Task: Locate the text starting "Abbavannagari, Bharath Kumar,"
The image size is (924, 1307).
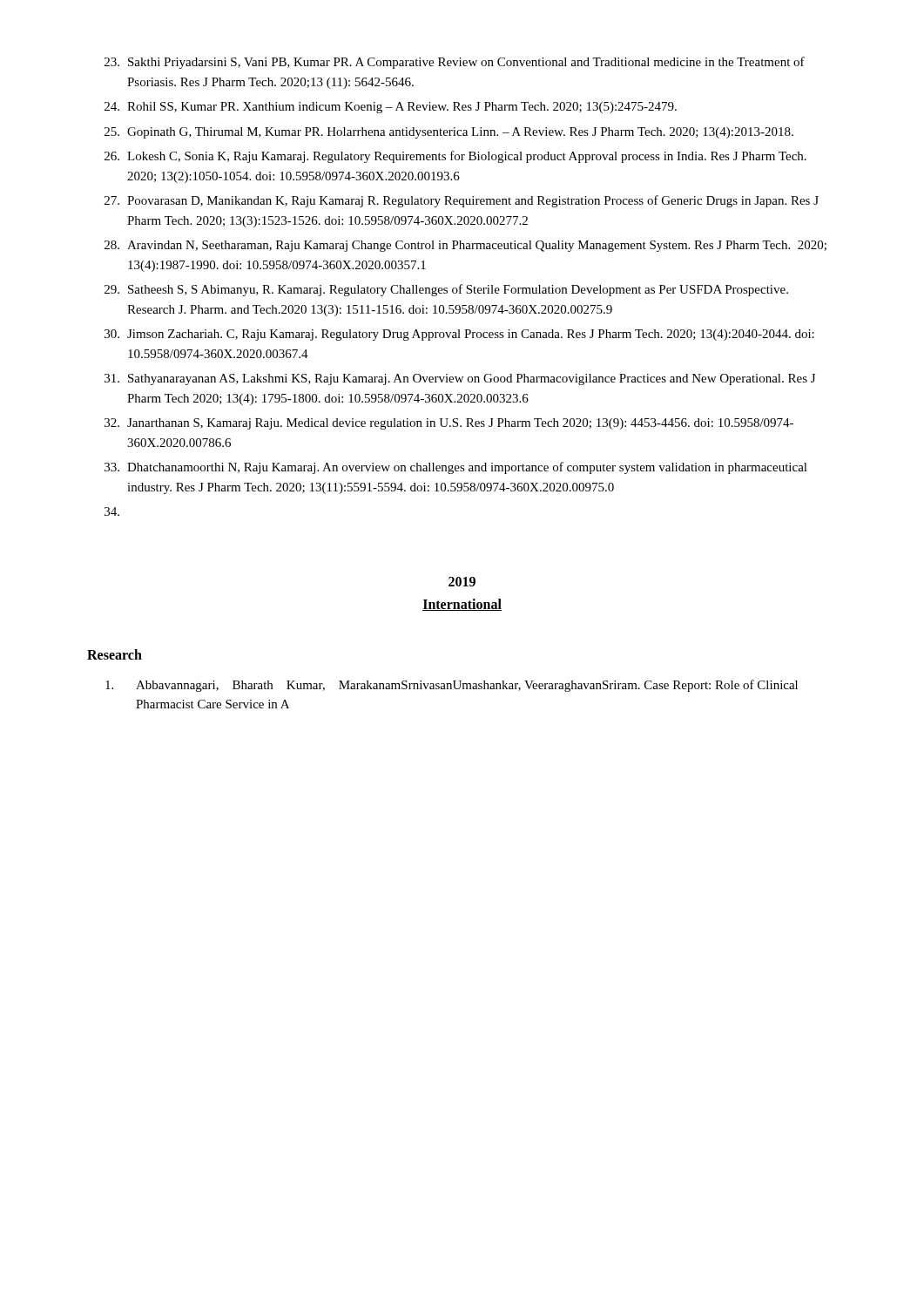Action: click(x=471, y=694)
